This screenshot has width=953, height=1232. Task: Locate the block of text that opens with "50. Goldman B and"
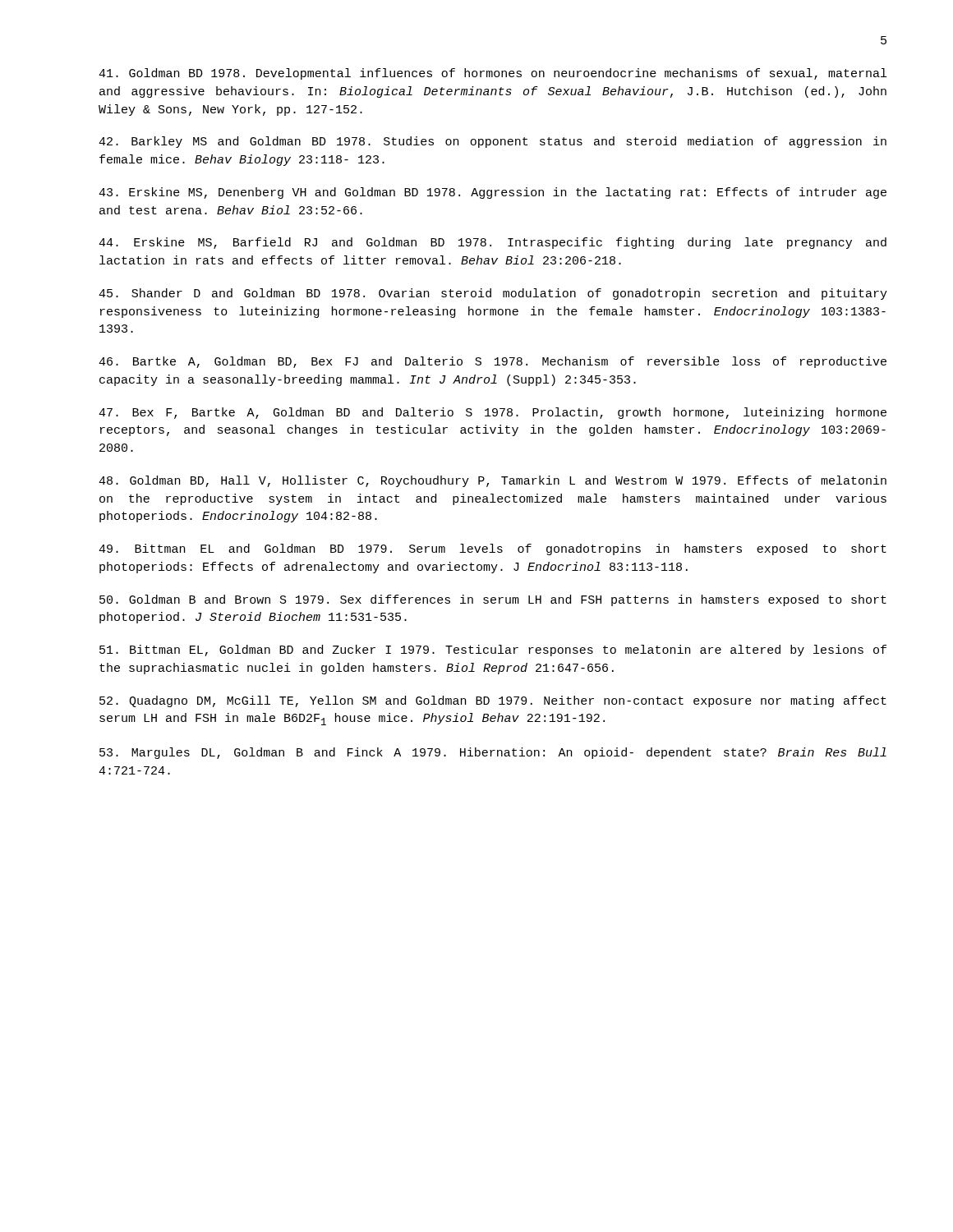[493, 609]
